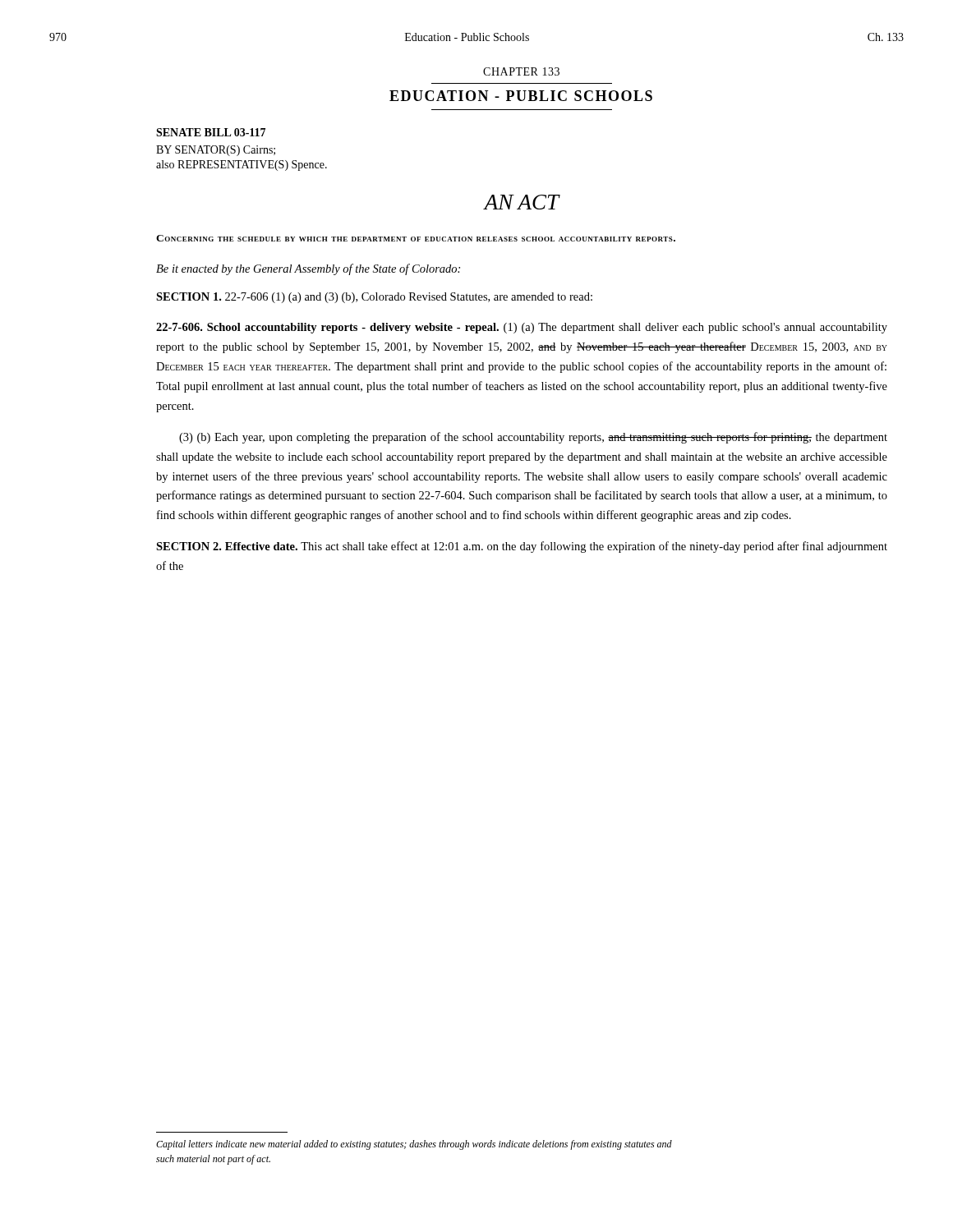This screenshot has width=953, height=1232.
Task: Select the block starting "(3) (b) Each year,"
Action: (x=522, y=476)
